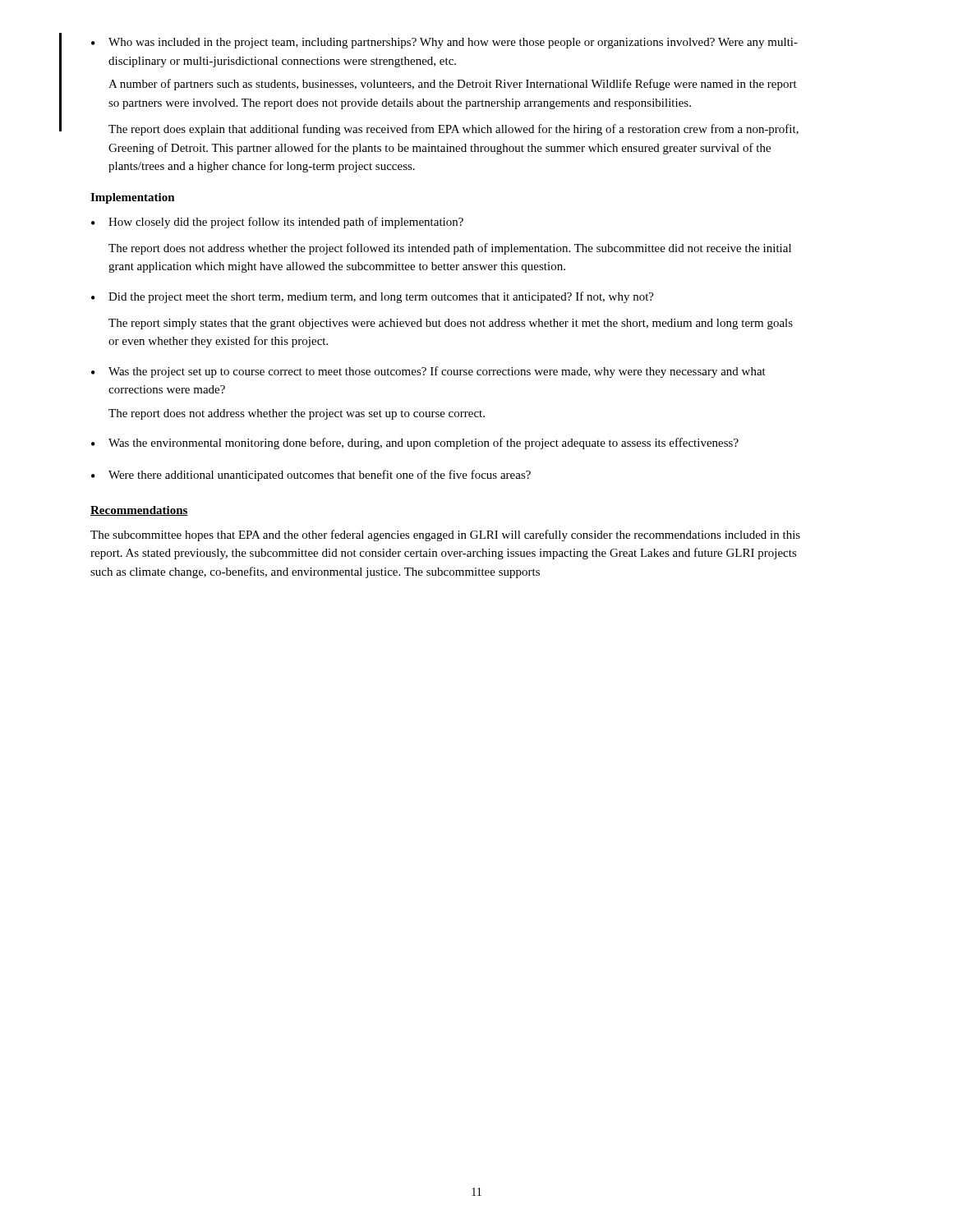Locate the text block starting "The report simply"

pos(457,332)
